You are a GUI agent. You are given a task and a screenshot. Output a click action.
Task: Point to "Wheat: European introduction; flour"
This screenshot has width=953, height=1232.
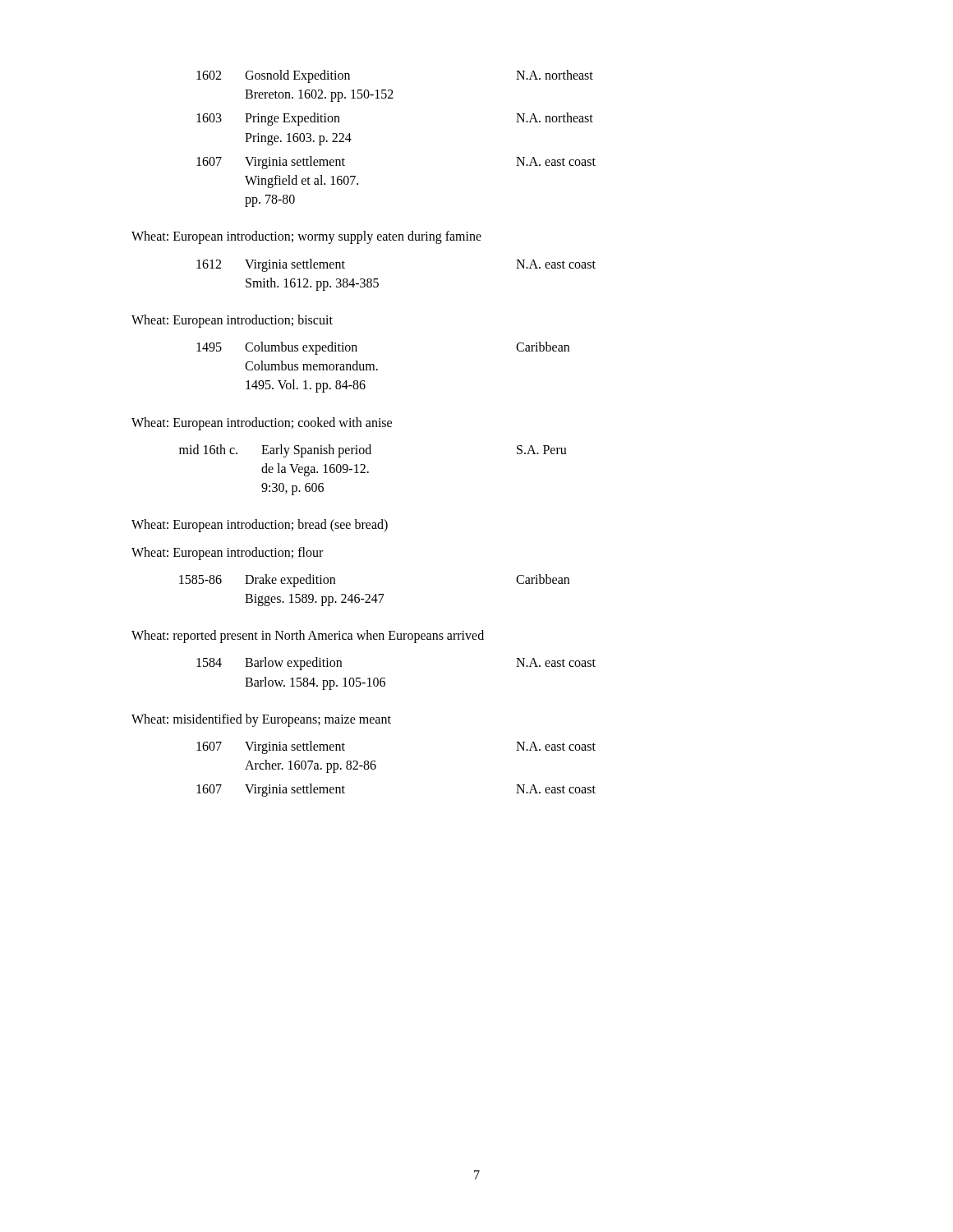[x=227, y=552]
